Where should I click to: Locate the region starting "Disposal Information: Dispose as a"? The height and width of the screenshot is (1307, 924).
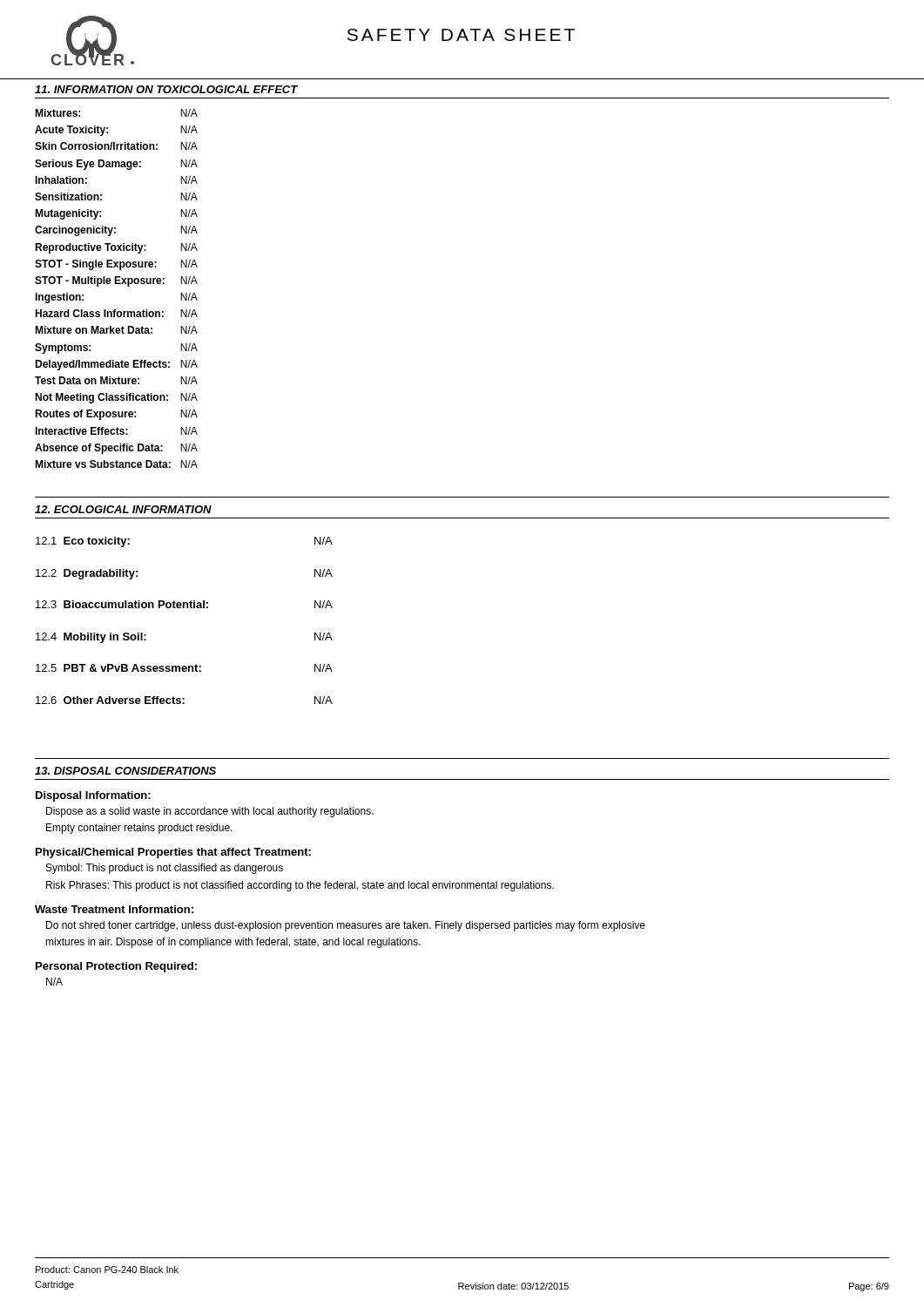coord(93,796)
